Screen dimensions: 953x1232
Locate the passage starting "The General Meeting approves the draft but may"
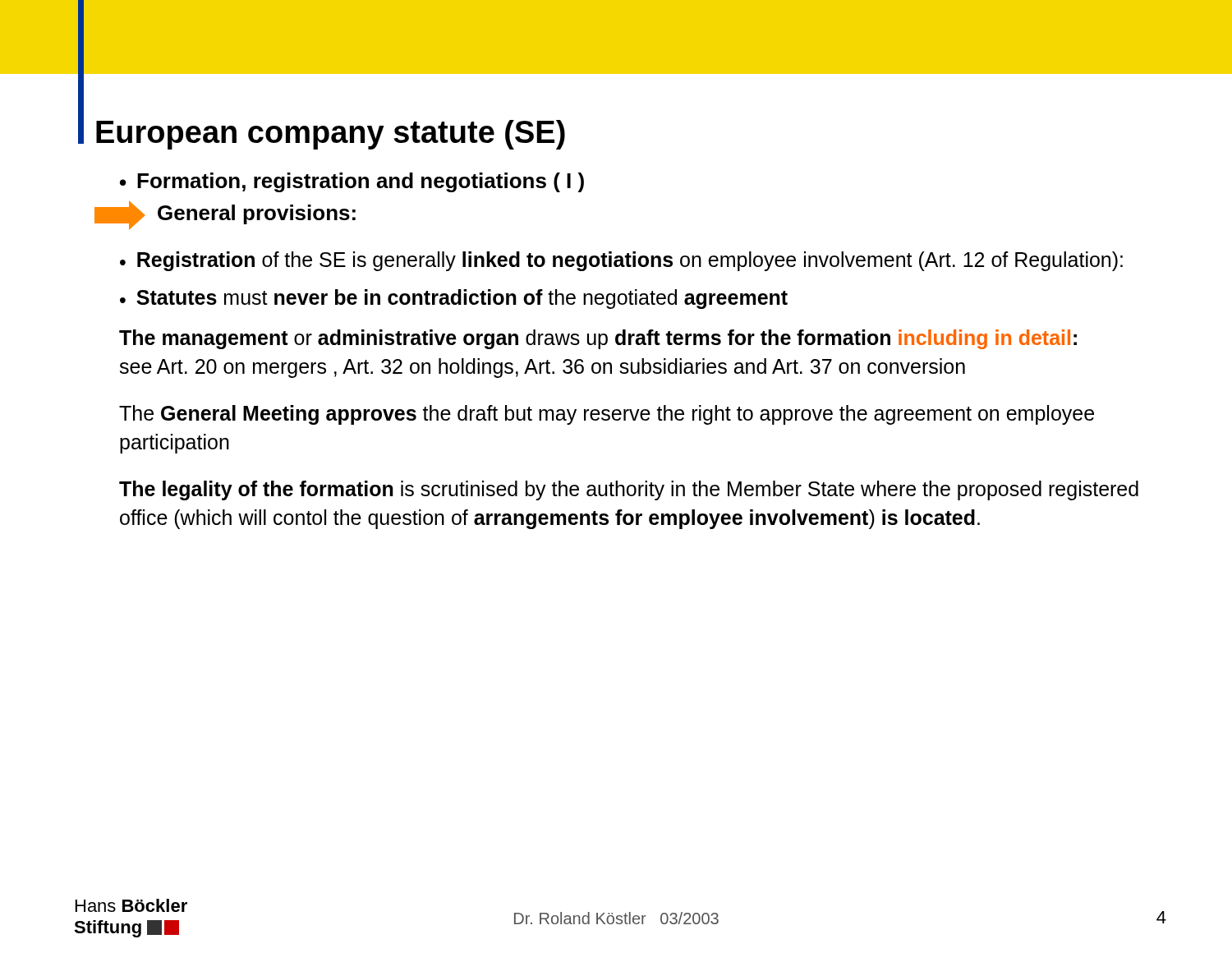[607, 428]
